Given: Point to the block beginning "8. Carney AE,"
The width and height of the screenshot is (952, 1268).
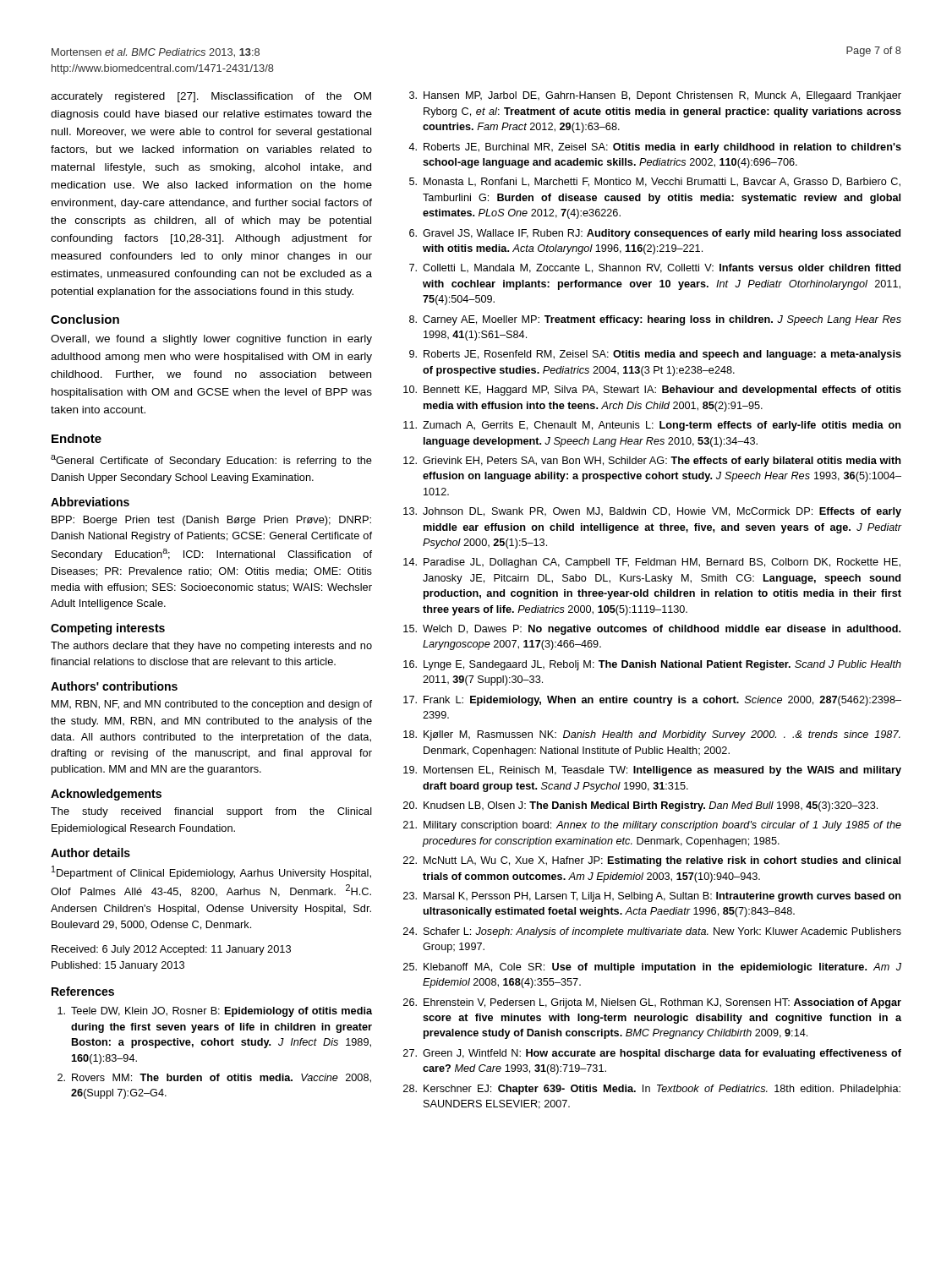Looking at the screenshot, I should 652,327.
